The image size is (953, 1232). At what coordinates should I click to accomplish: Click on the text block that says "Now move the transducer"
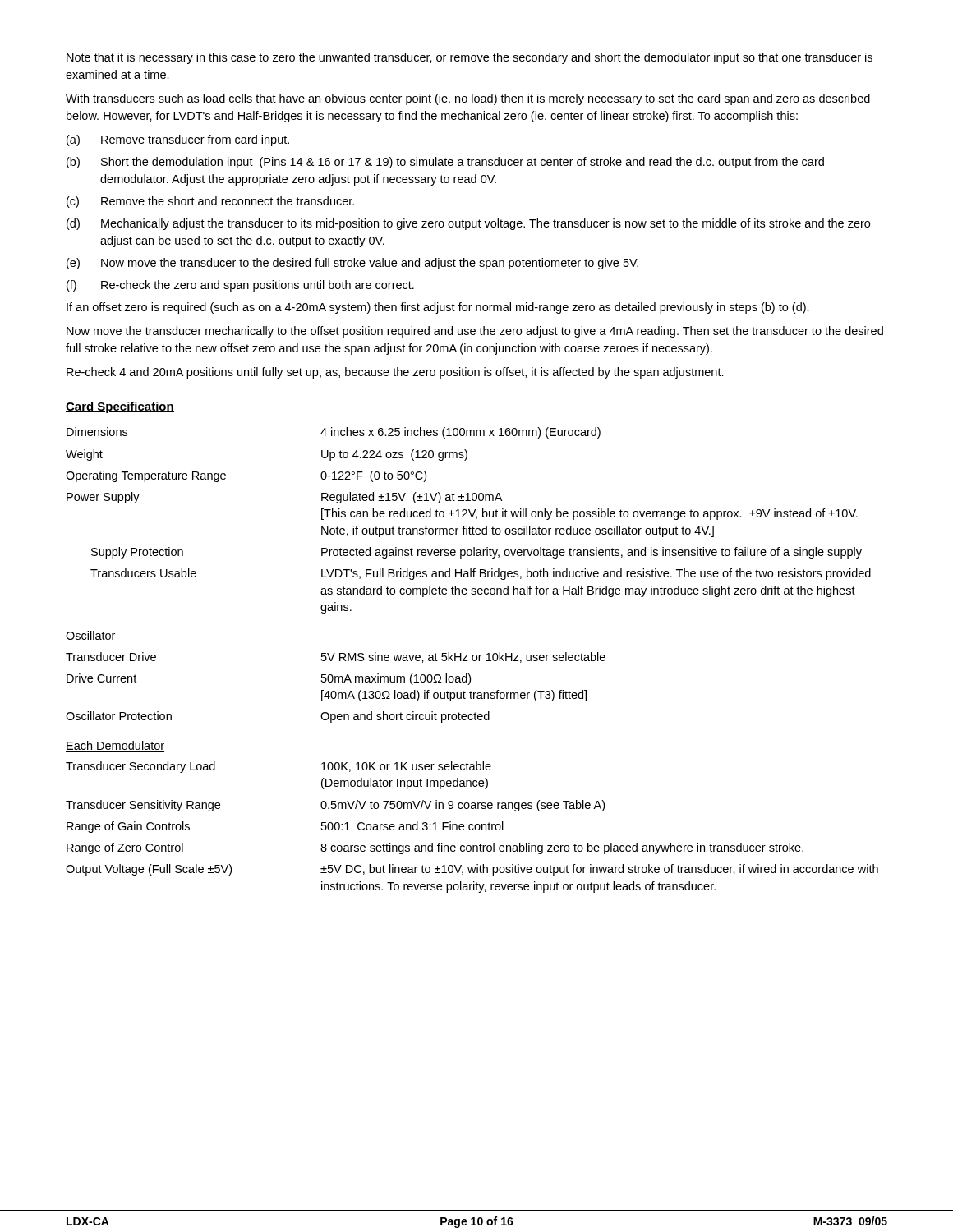click(x=475, y=340)
